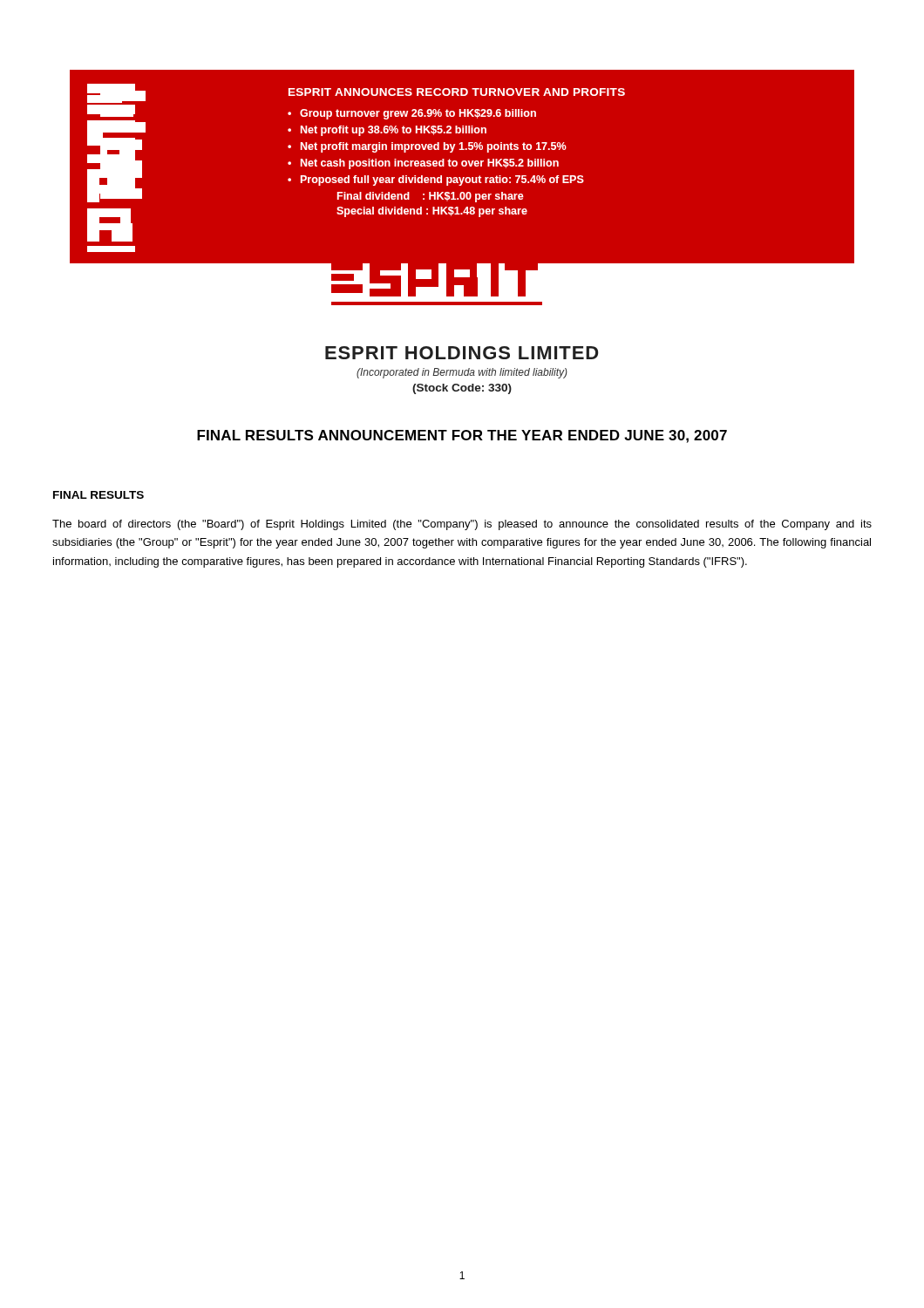Screen dimensions: 1308x924
Task: Click the logo
Action: click(x=462, y=323)
